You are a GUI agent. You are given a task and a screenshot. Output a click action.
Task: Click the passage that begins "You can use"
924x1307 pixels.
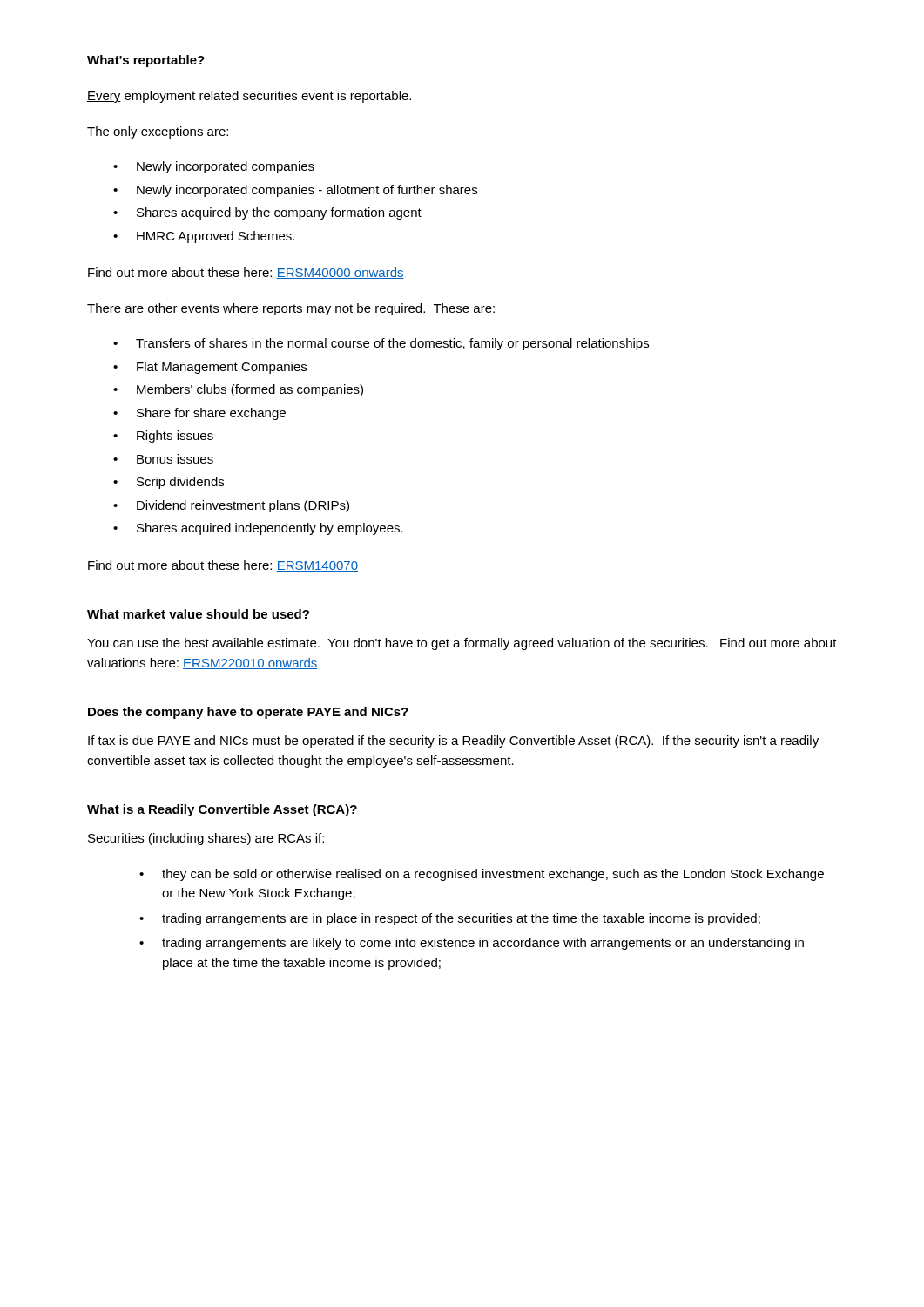462,652
